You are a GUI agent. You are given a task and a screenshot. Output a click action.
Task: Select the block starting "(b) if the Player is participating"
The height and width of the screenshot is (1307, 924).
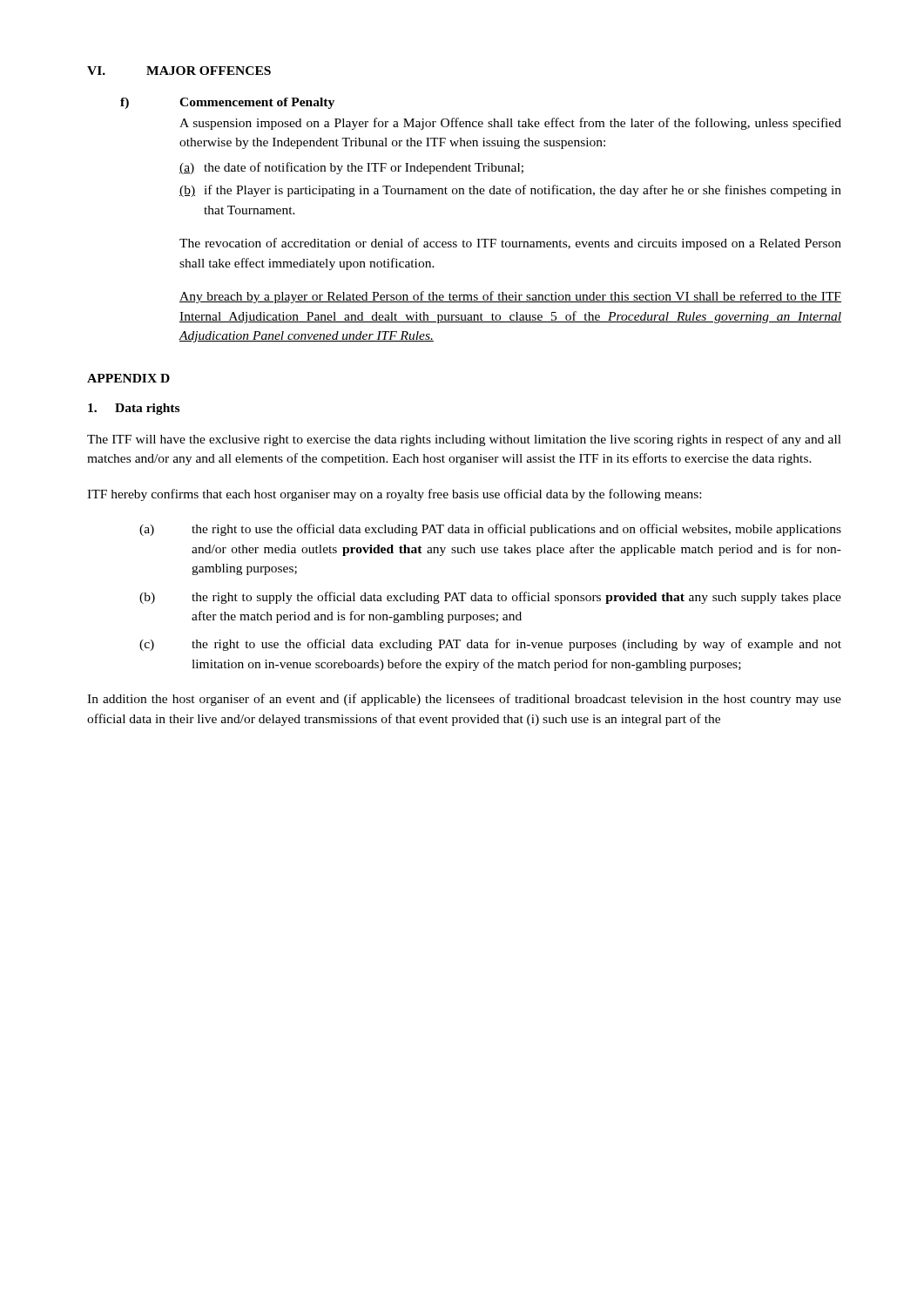click(510, 200)
